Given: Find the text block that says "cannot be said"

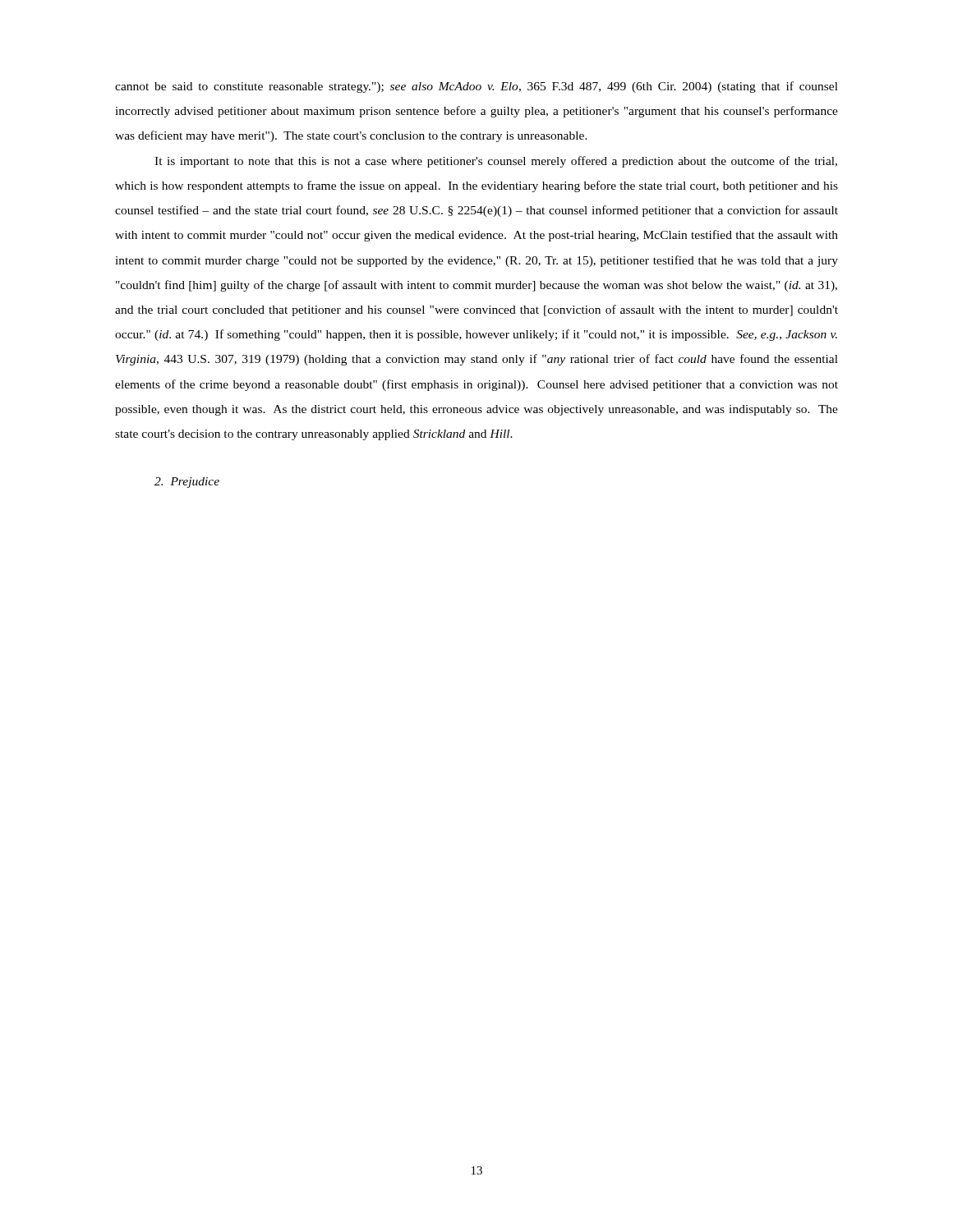Looking at the screenshot, I should pos(476,111).
